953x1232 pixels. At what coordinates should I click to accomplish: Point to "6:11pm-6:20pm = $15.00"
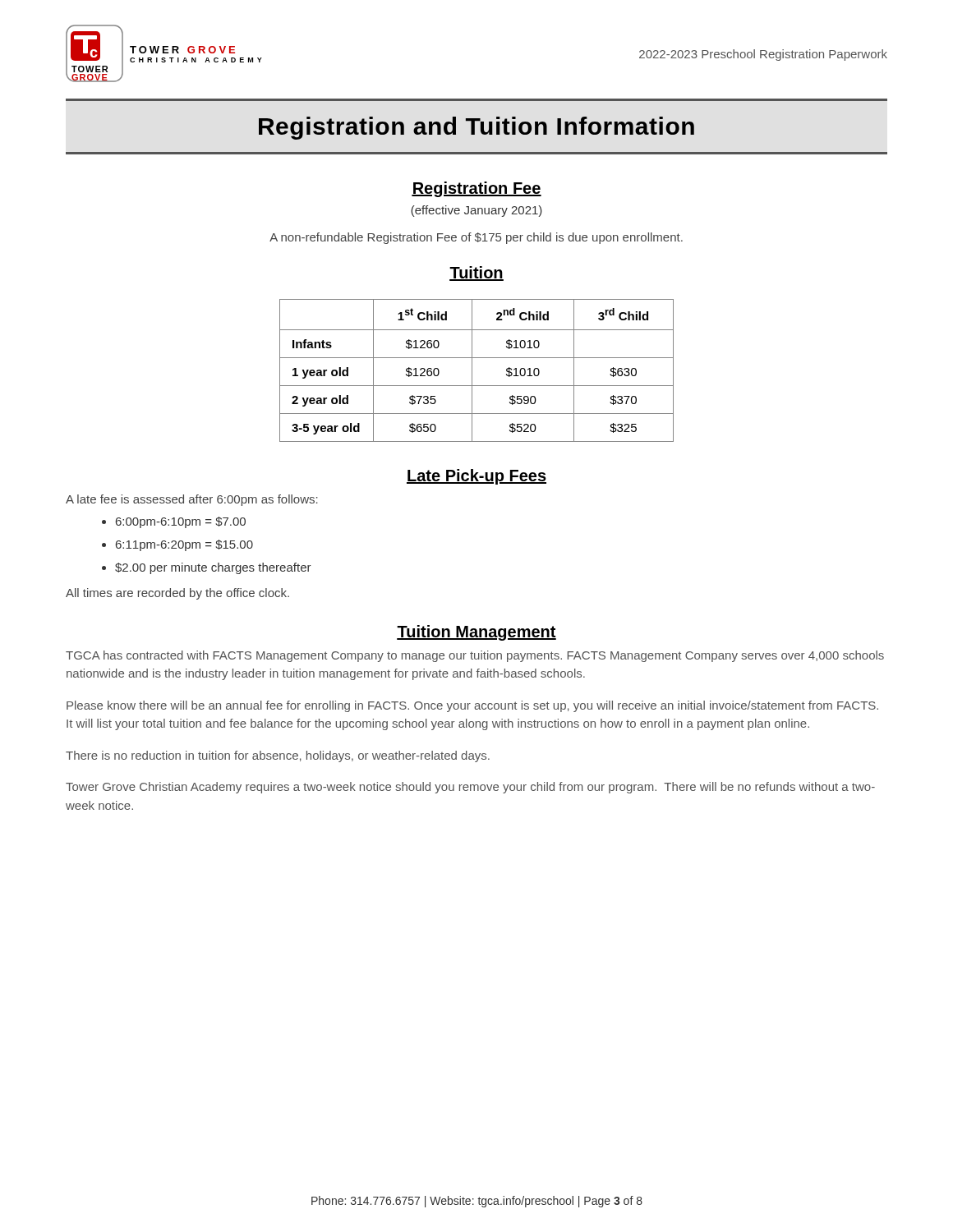[x=184, y=544]
